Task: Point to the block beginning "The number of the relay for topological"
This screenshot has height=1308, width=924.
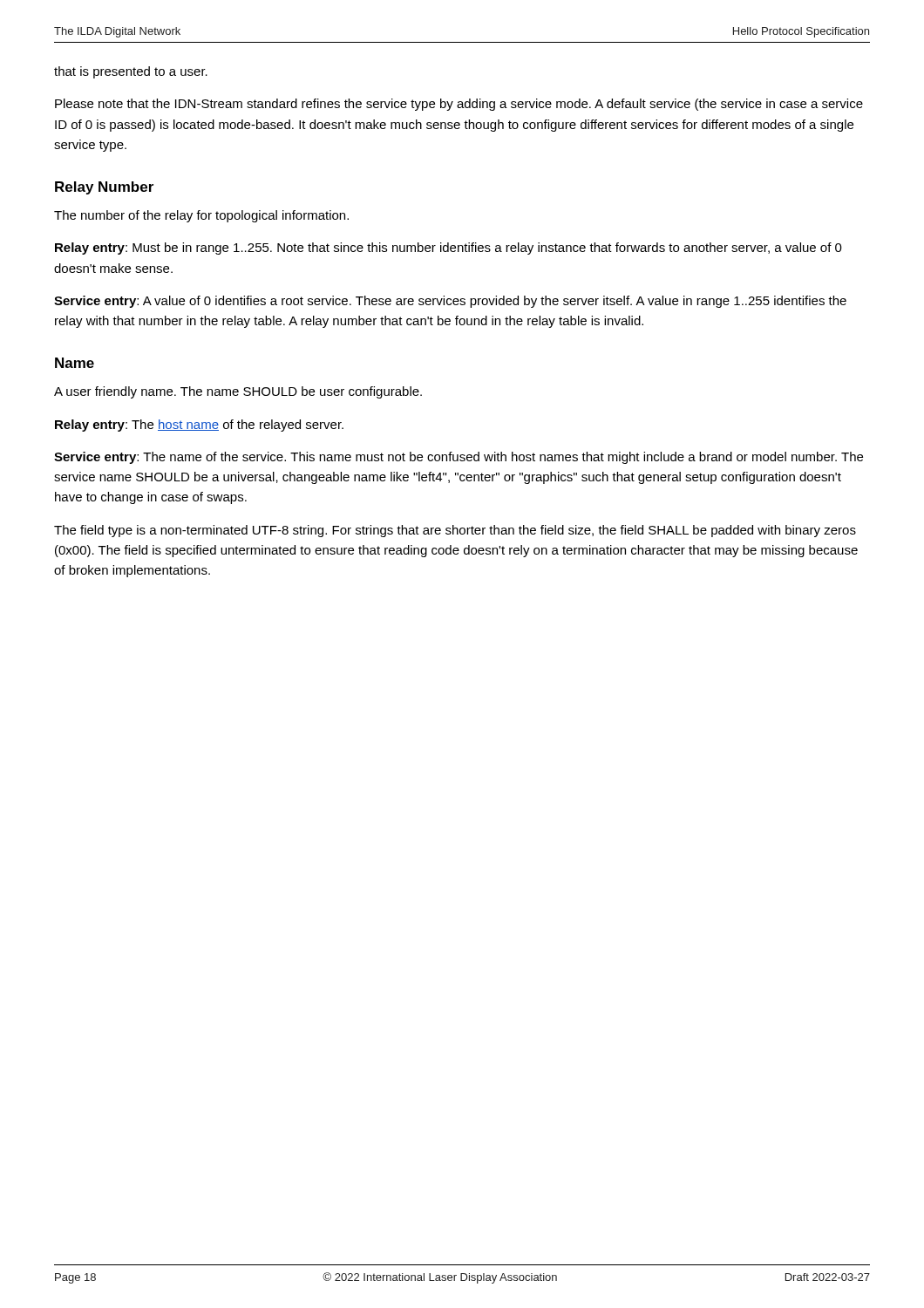Action: pyautogui.click(x=202, y=215)
